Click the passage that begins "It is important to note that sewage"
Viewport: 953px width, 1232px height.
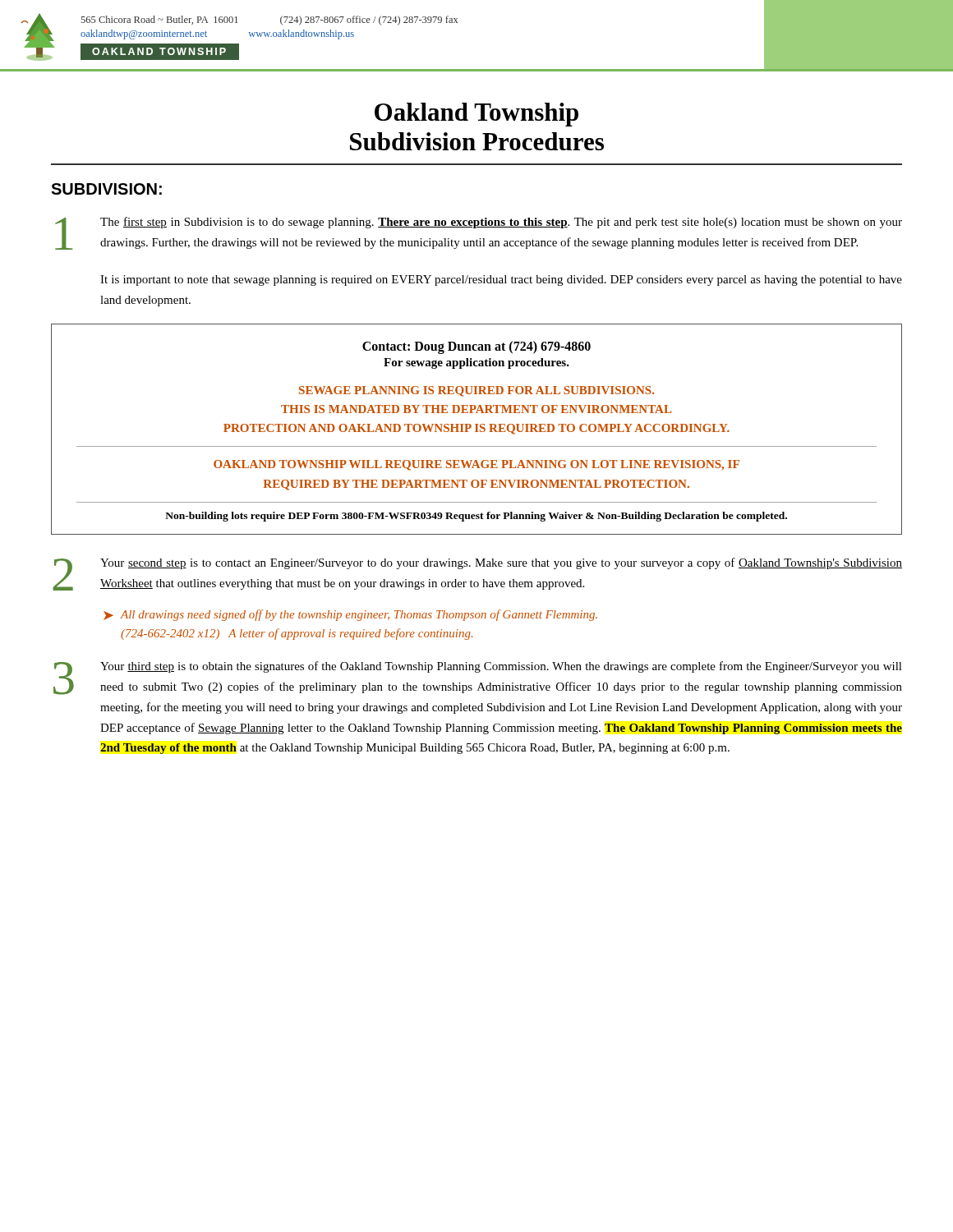(x=501, y=289)
